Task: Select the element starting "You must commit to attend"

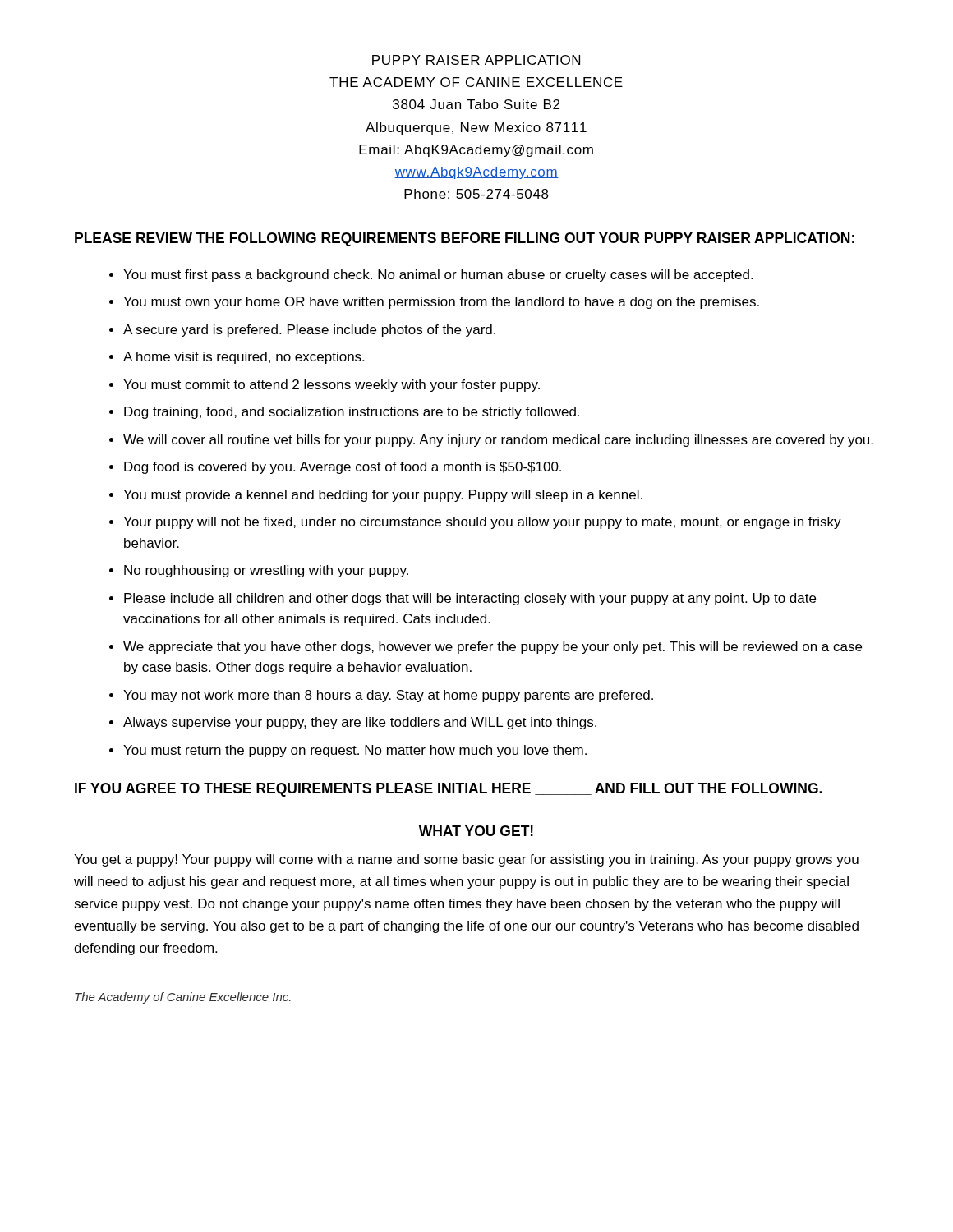Action: coord(332,385)
